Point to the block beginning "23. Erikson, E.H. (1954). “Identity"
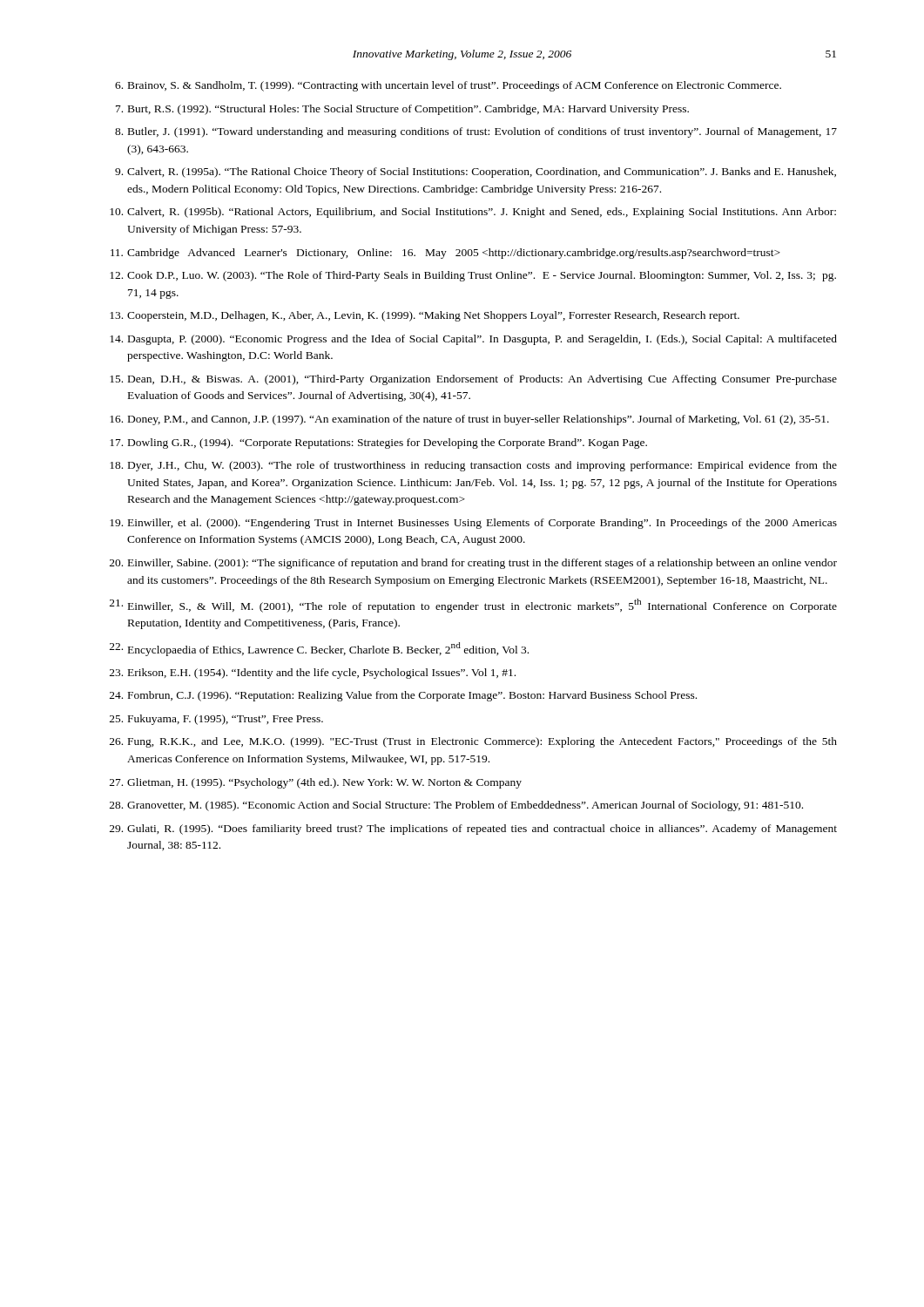 (462, 672)
